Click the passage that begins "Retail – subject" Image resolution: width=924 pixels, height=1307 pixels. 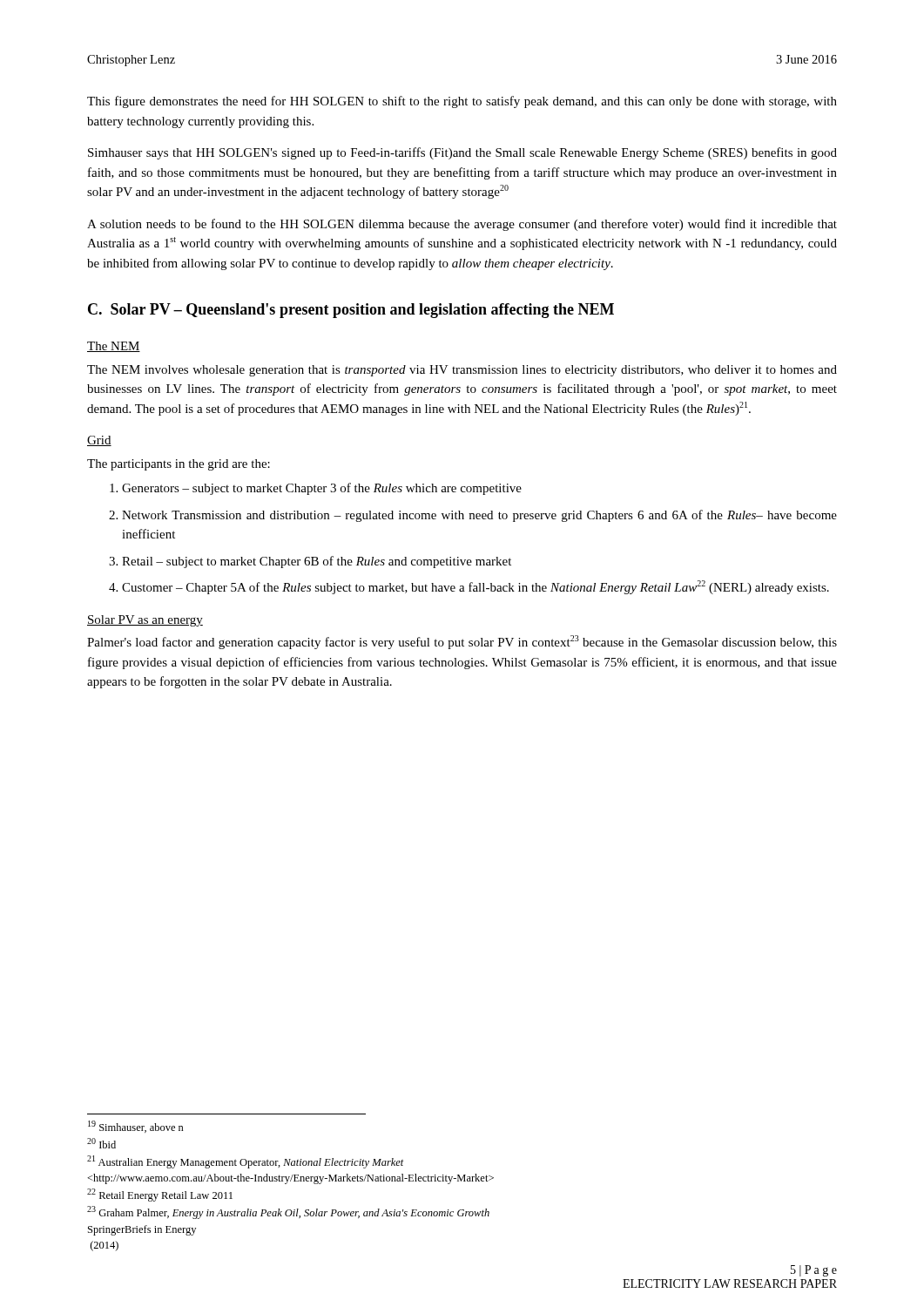479,561
